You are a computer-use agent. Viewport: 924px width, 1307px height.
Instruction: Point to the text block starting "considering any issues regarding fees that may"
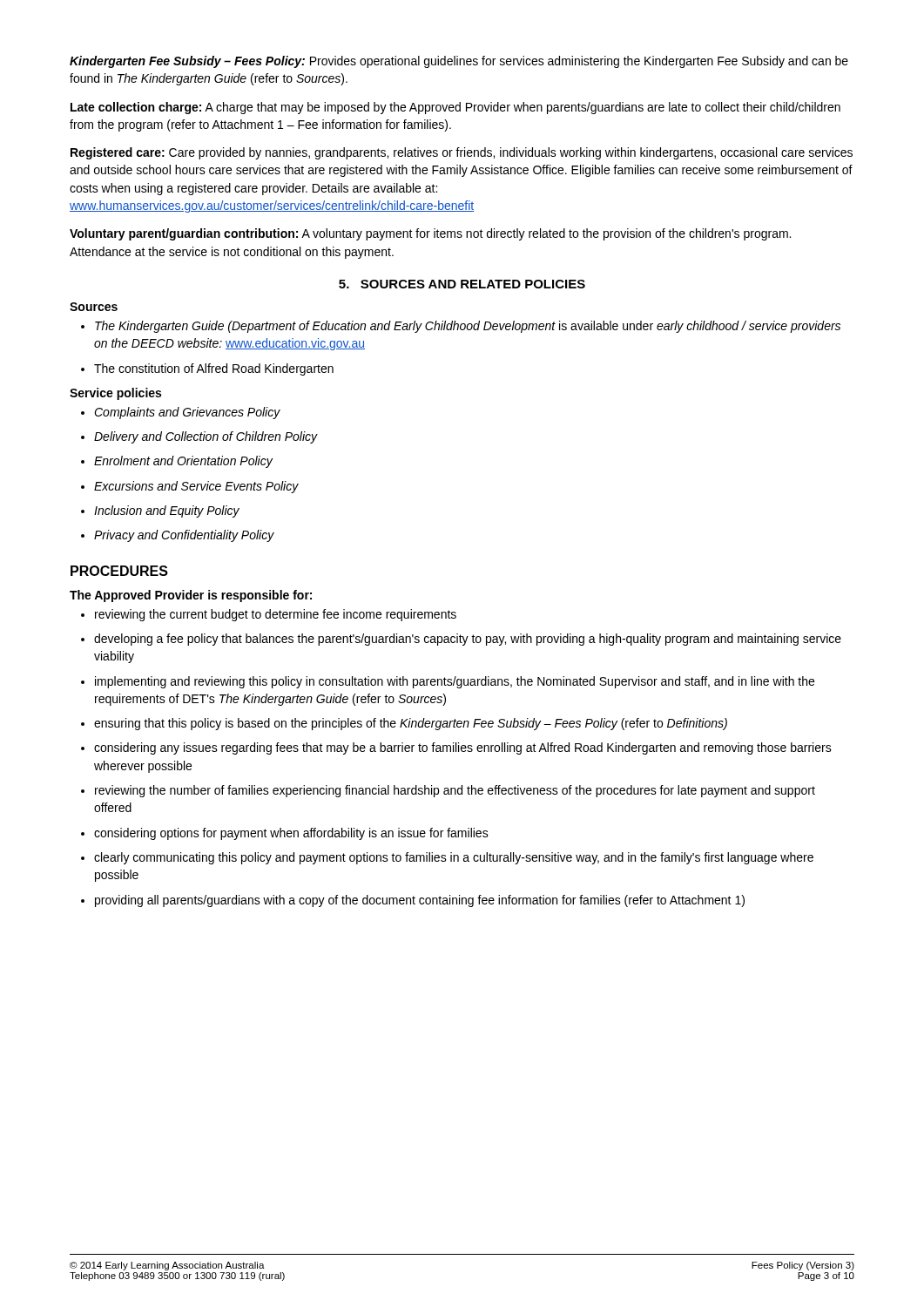[462, 757]
